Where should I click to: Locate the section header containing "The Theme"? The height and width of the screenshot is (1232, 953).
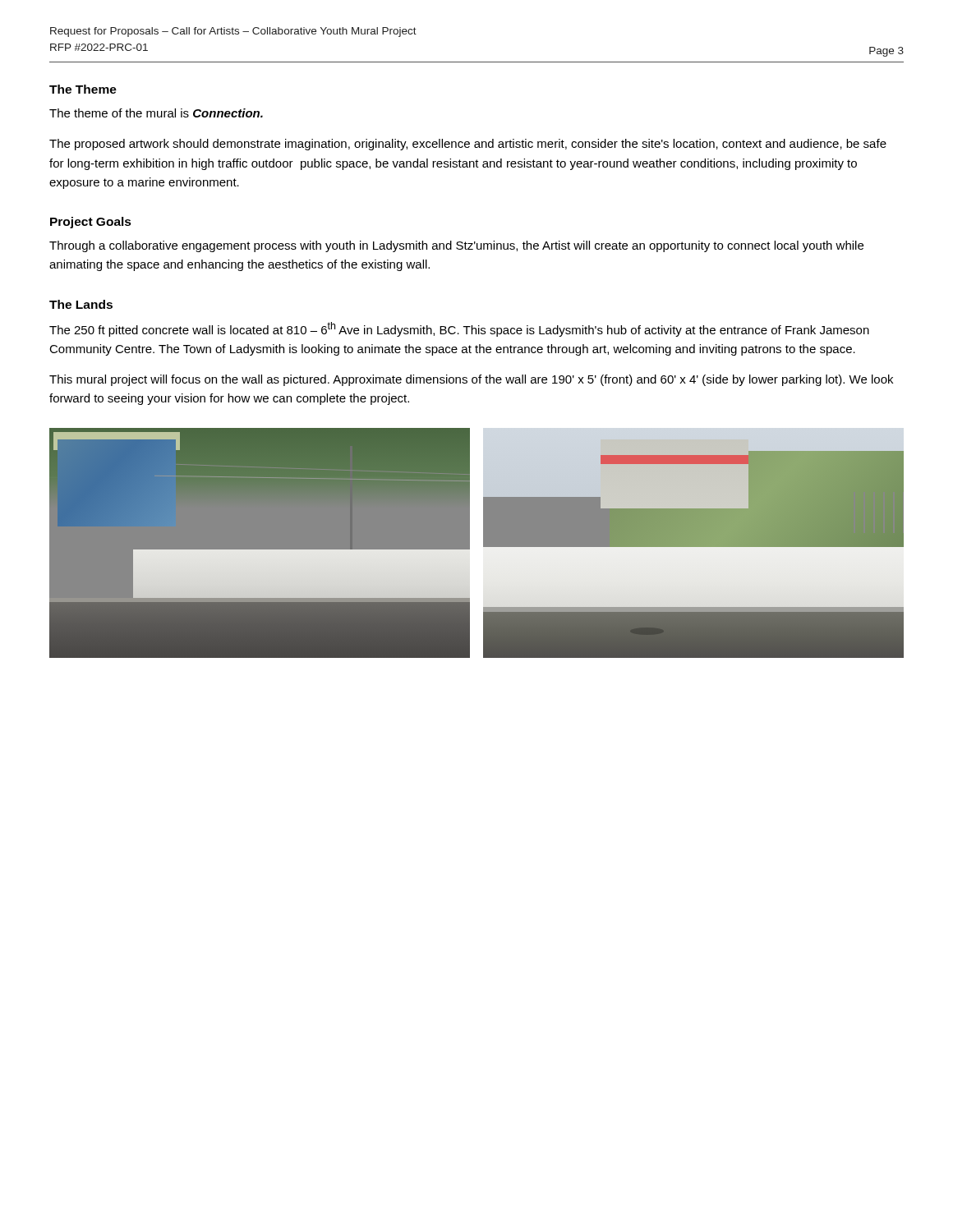[83, 89]
